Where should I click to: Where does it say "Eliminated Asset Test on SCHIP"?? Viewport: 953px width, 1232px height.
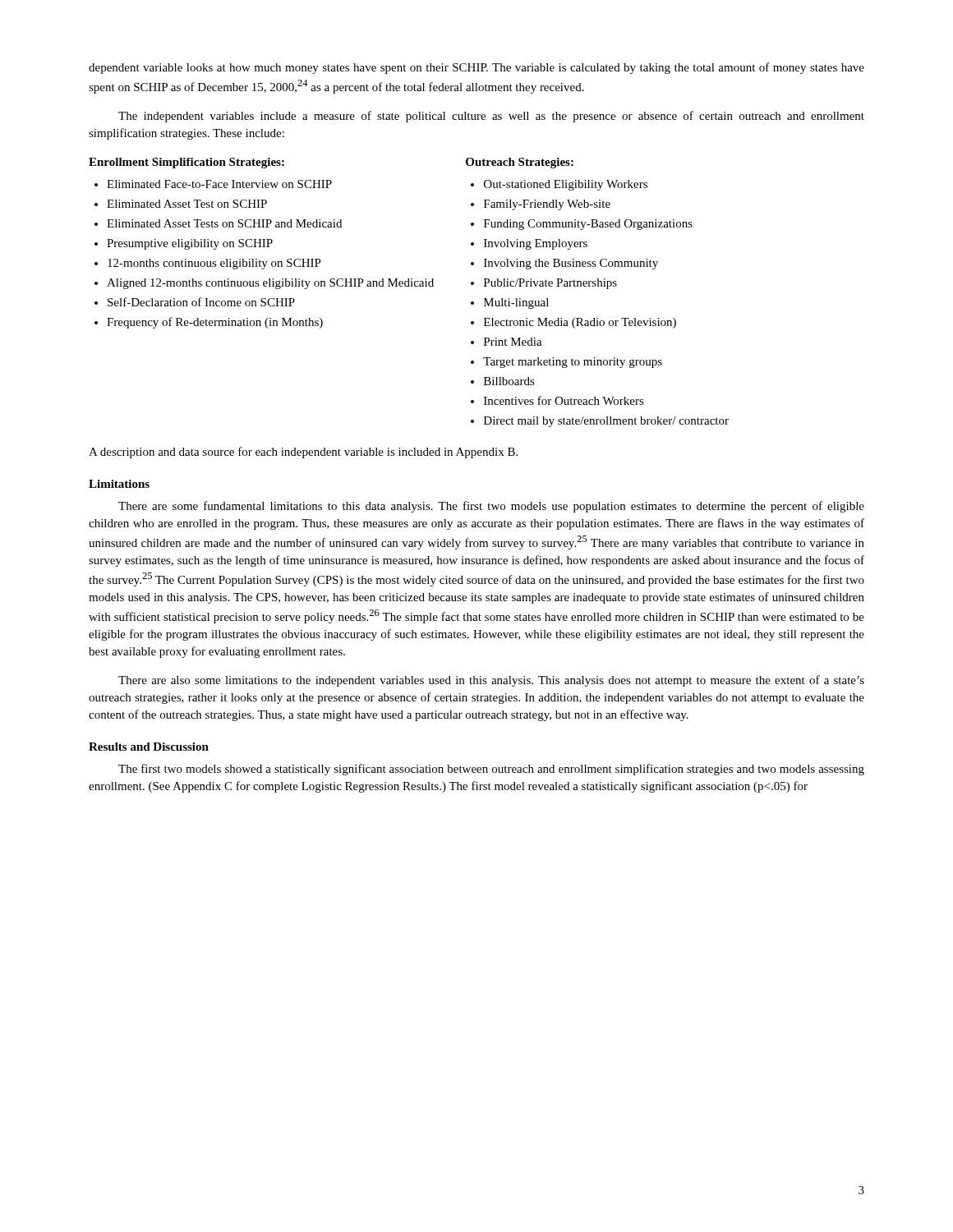[273, 204]
